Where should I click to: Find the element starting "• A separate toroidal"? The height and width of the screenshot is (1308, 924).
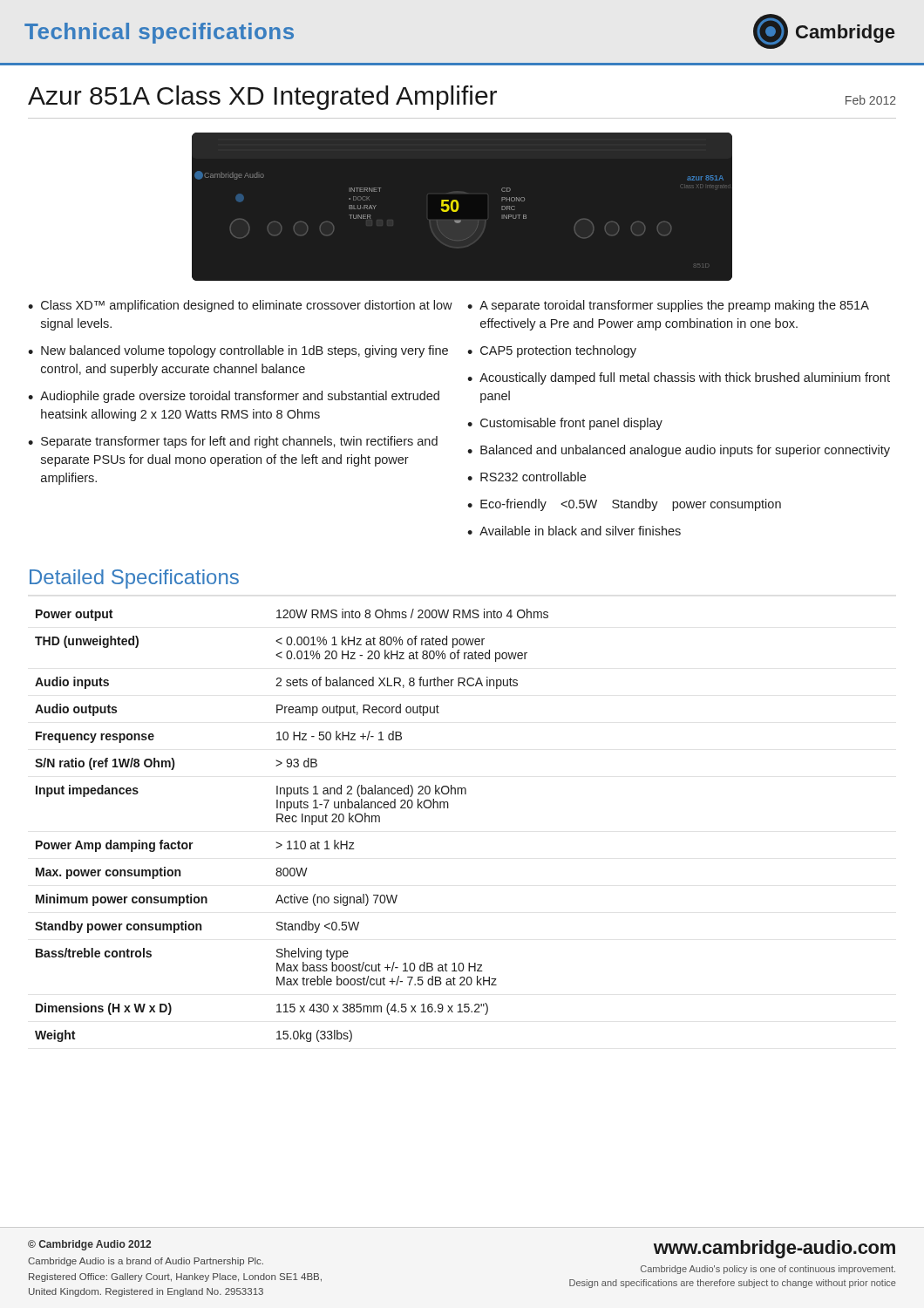[682, 315]
